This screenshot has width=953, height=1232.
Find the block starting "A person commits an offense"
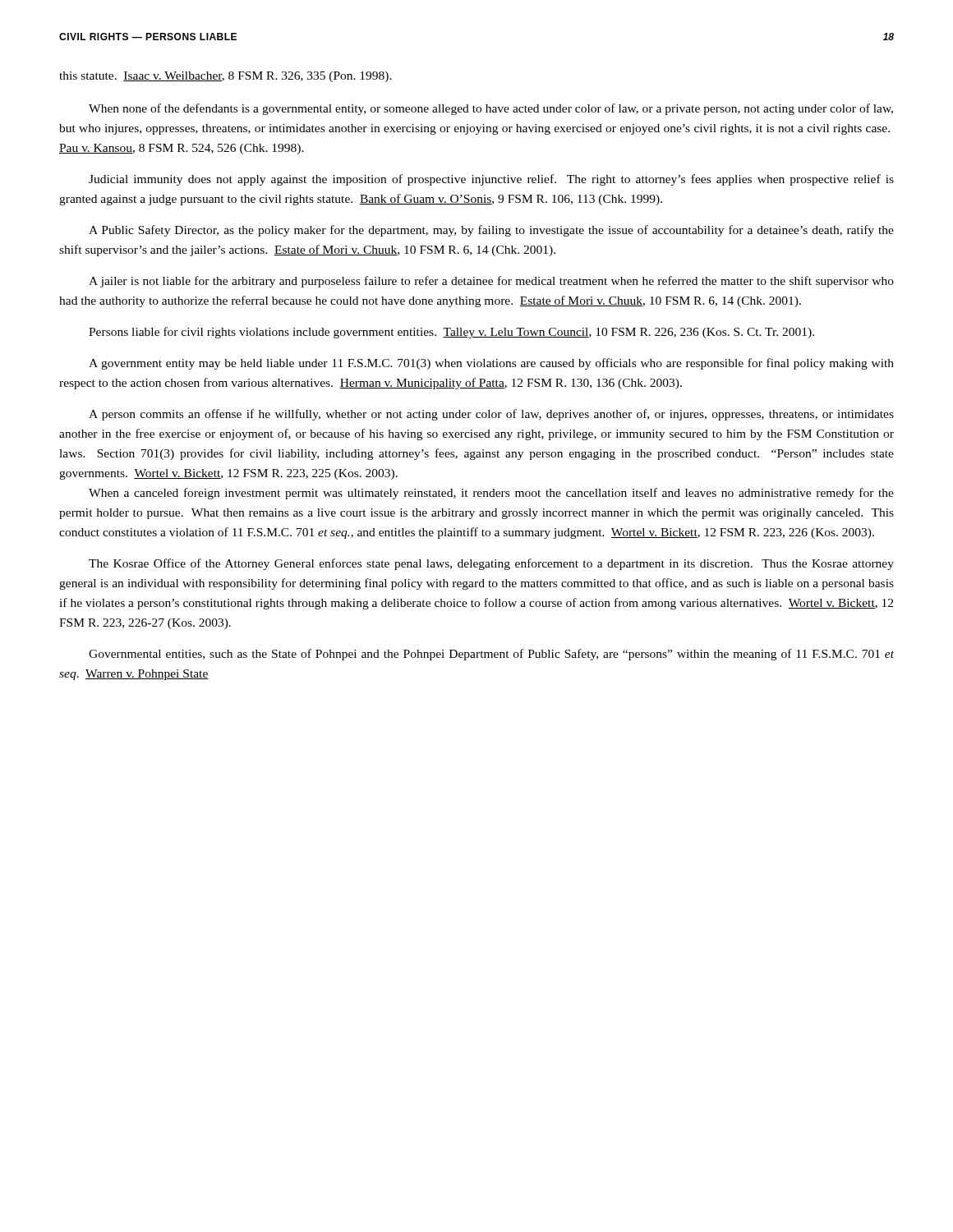[x=476, y=443]
